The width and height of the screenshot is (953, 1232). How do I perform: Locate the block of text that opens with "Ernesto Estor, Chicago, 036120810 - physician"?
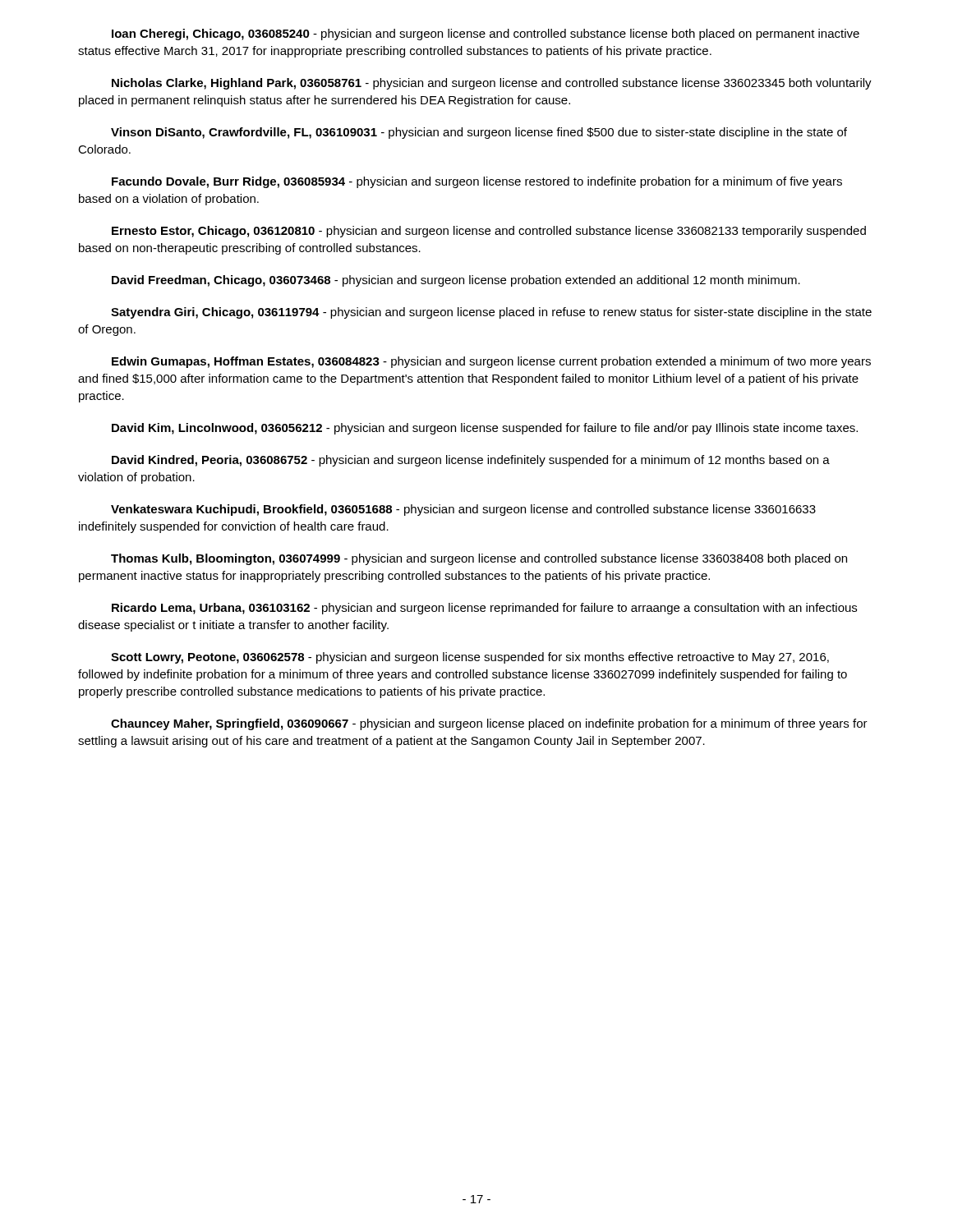476,239
